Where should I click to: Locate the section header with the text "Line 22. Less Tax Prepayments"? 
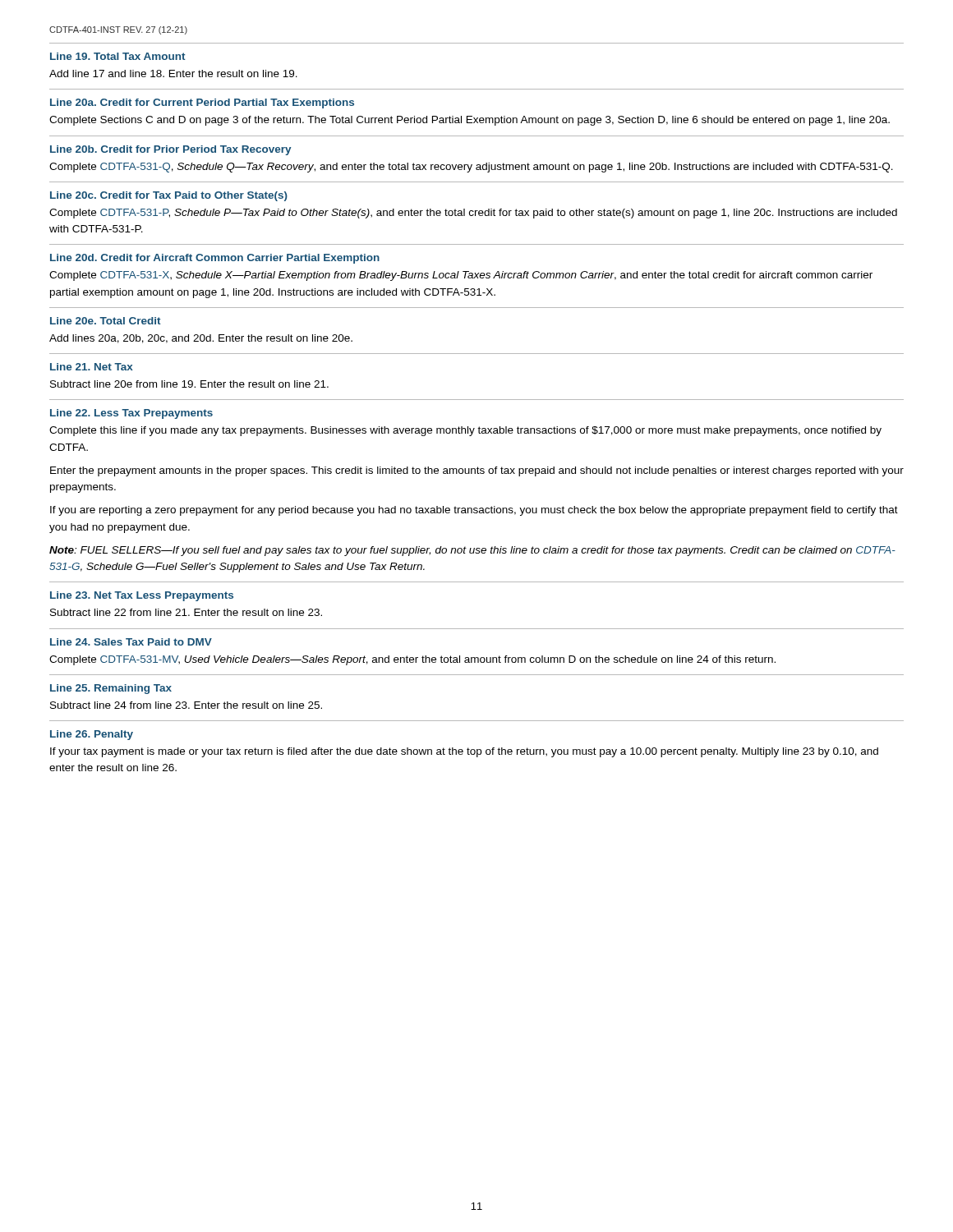(x=131, y=413)
